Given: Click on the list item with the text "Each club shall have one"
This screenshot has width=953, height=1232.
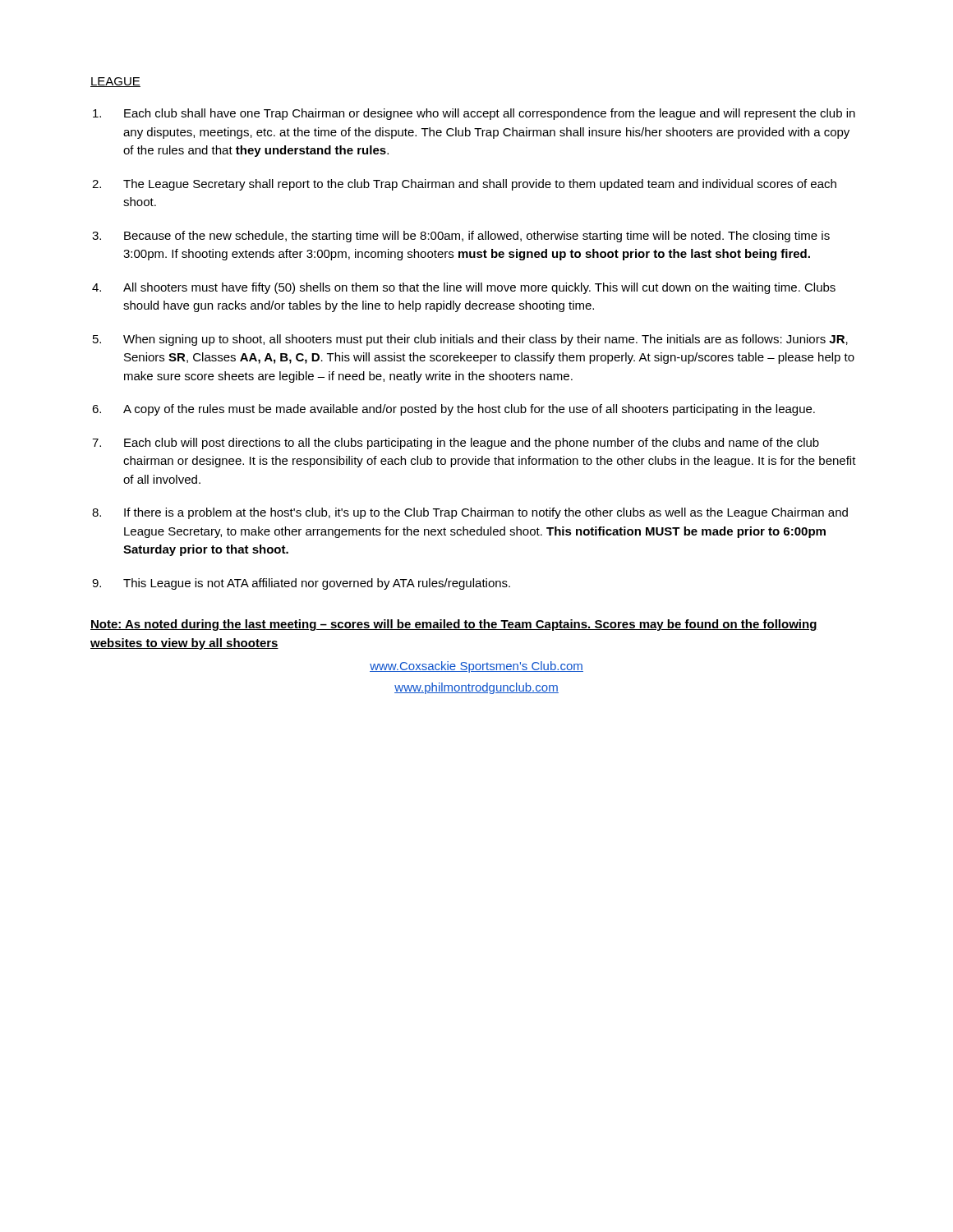Looking at the screenshot, I should pos(489,132).
